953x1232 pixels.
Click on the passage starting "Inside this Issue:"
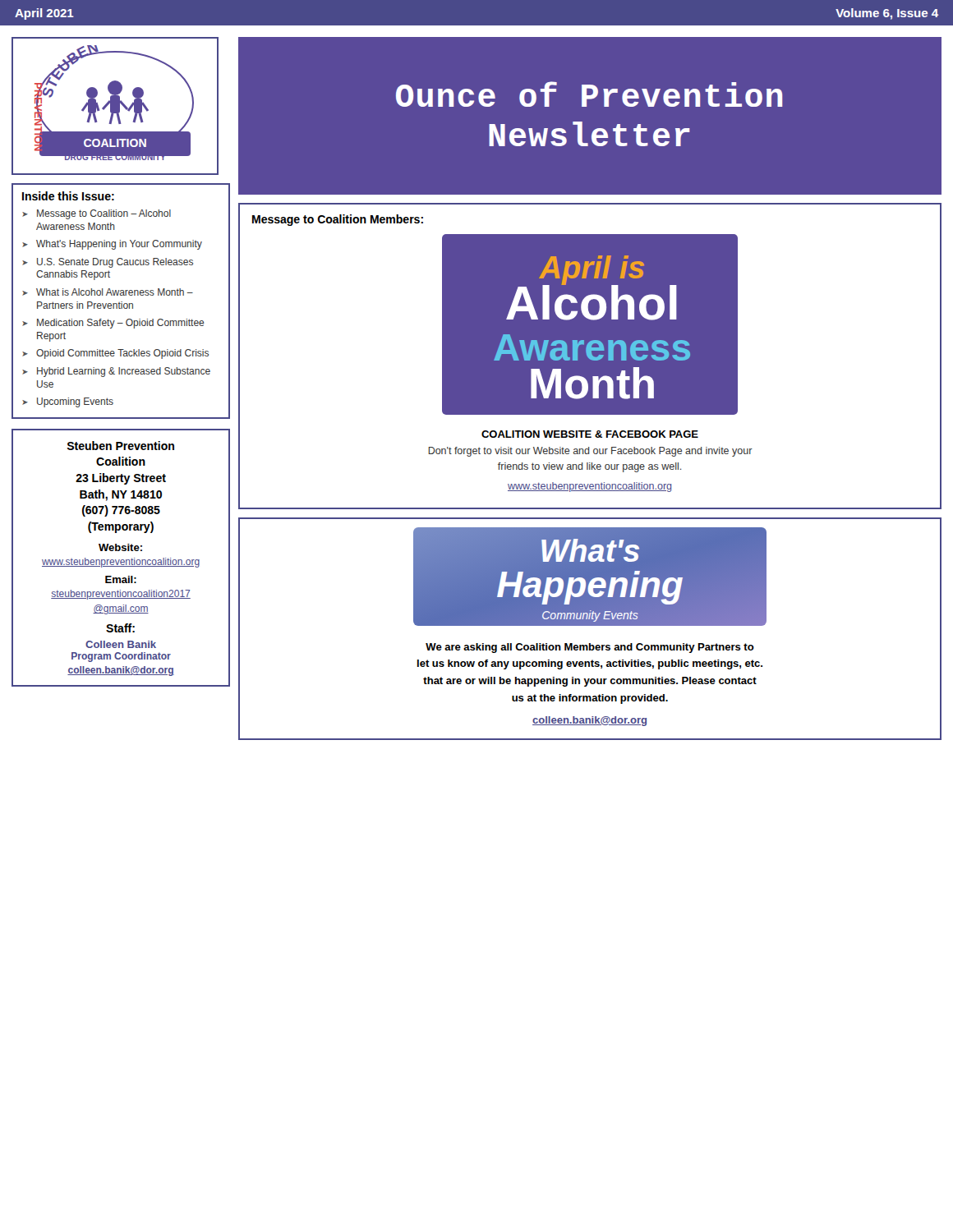coord(68,196)
